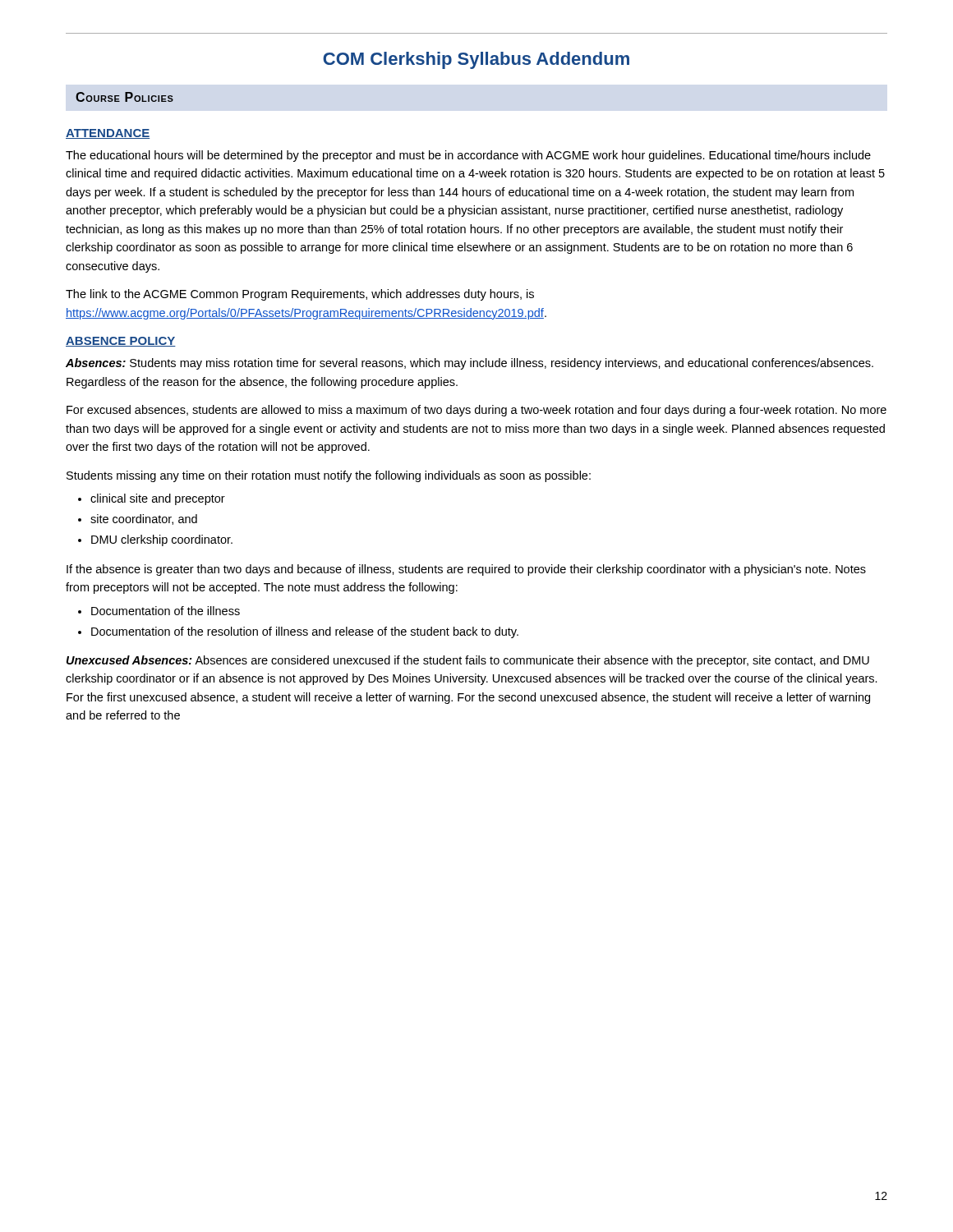Point to "Course Policies"
This screenshot has height=1232, width=953.
click(x=125, y=97)
